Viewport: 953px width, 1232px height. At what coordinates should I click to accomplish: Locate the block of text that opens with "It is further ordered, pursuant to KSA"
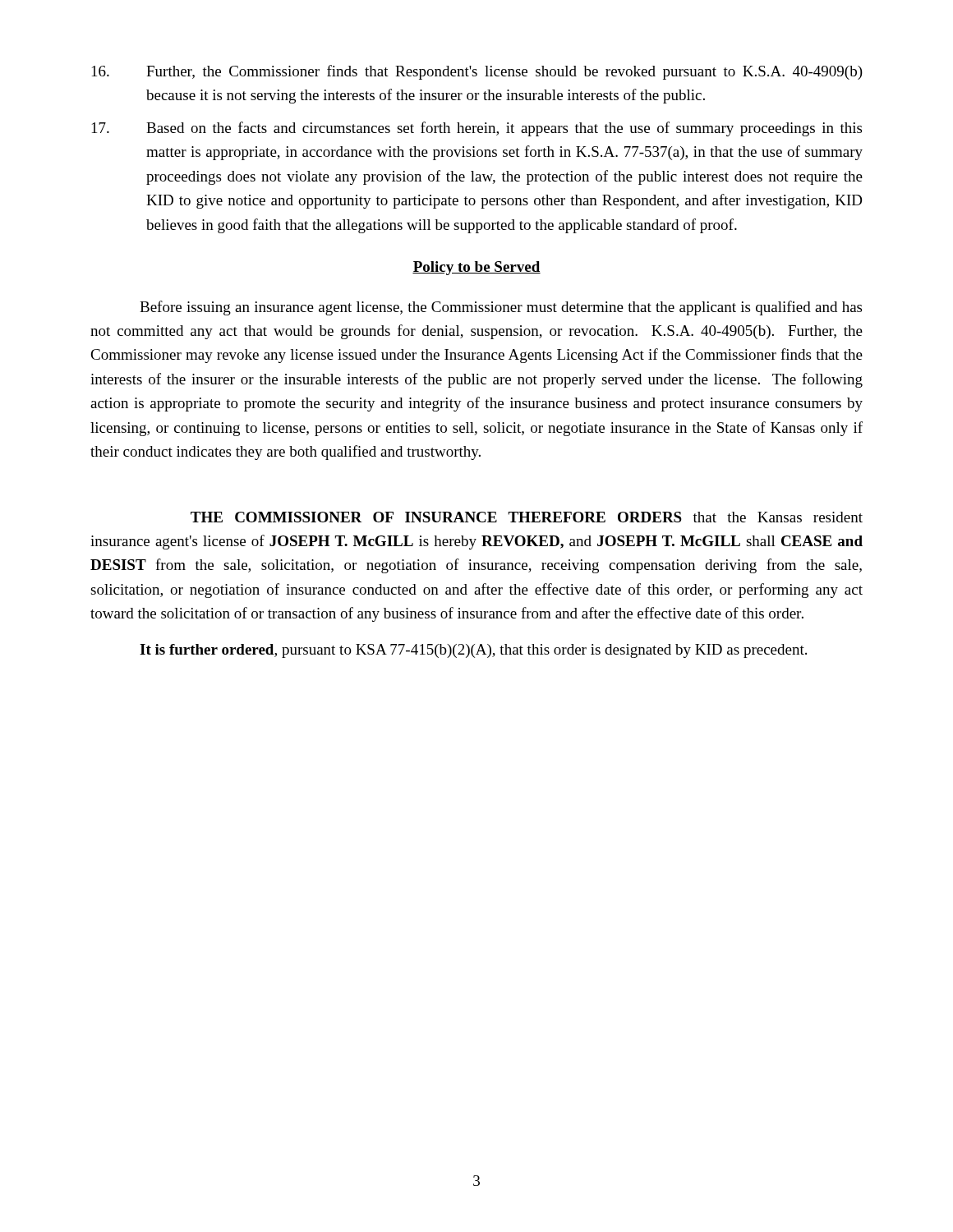(476, 649)
